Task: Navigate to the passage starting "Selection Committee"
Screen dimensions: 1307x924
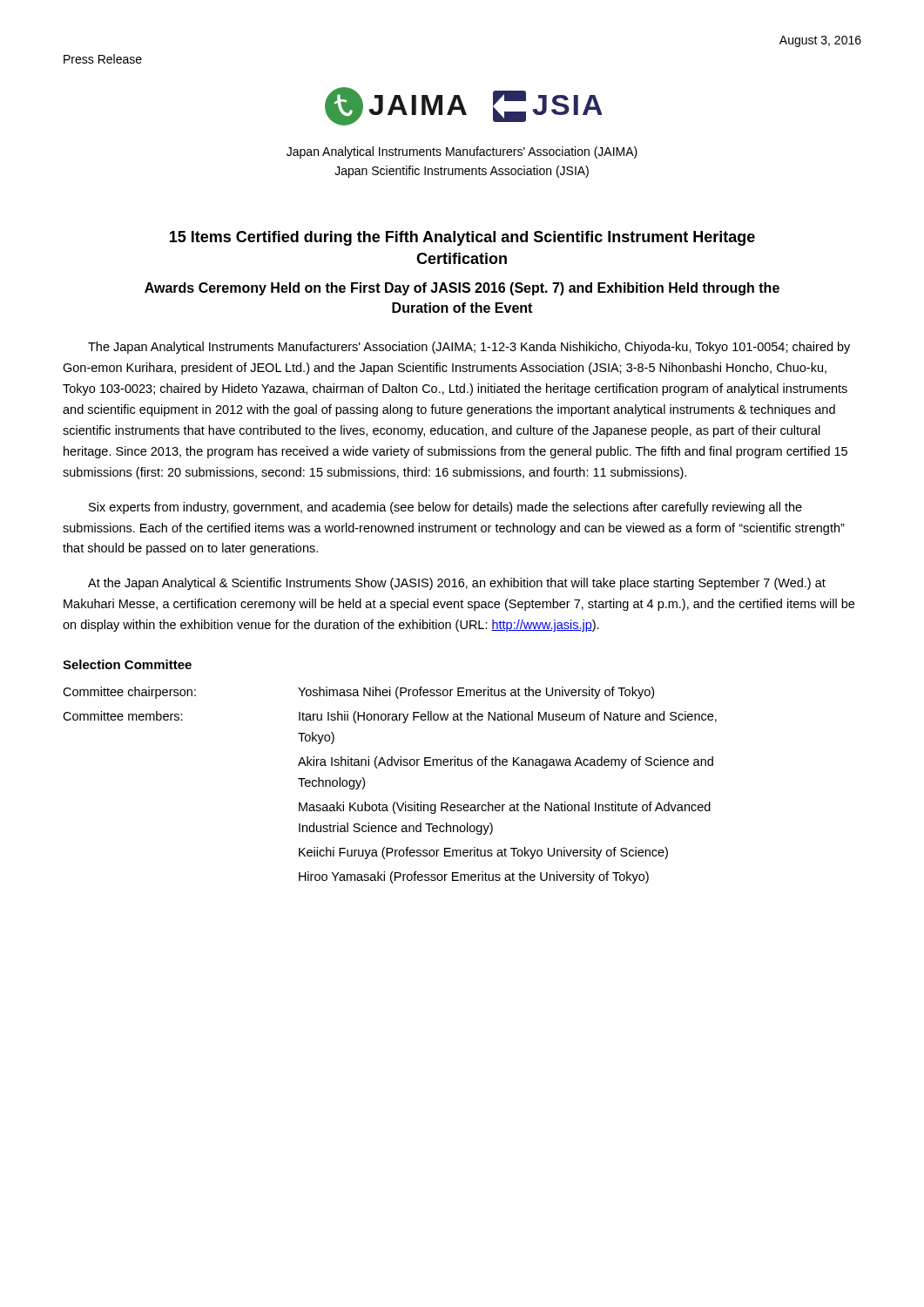Action: point(127,665)
